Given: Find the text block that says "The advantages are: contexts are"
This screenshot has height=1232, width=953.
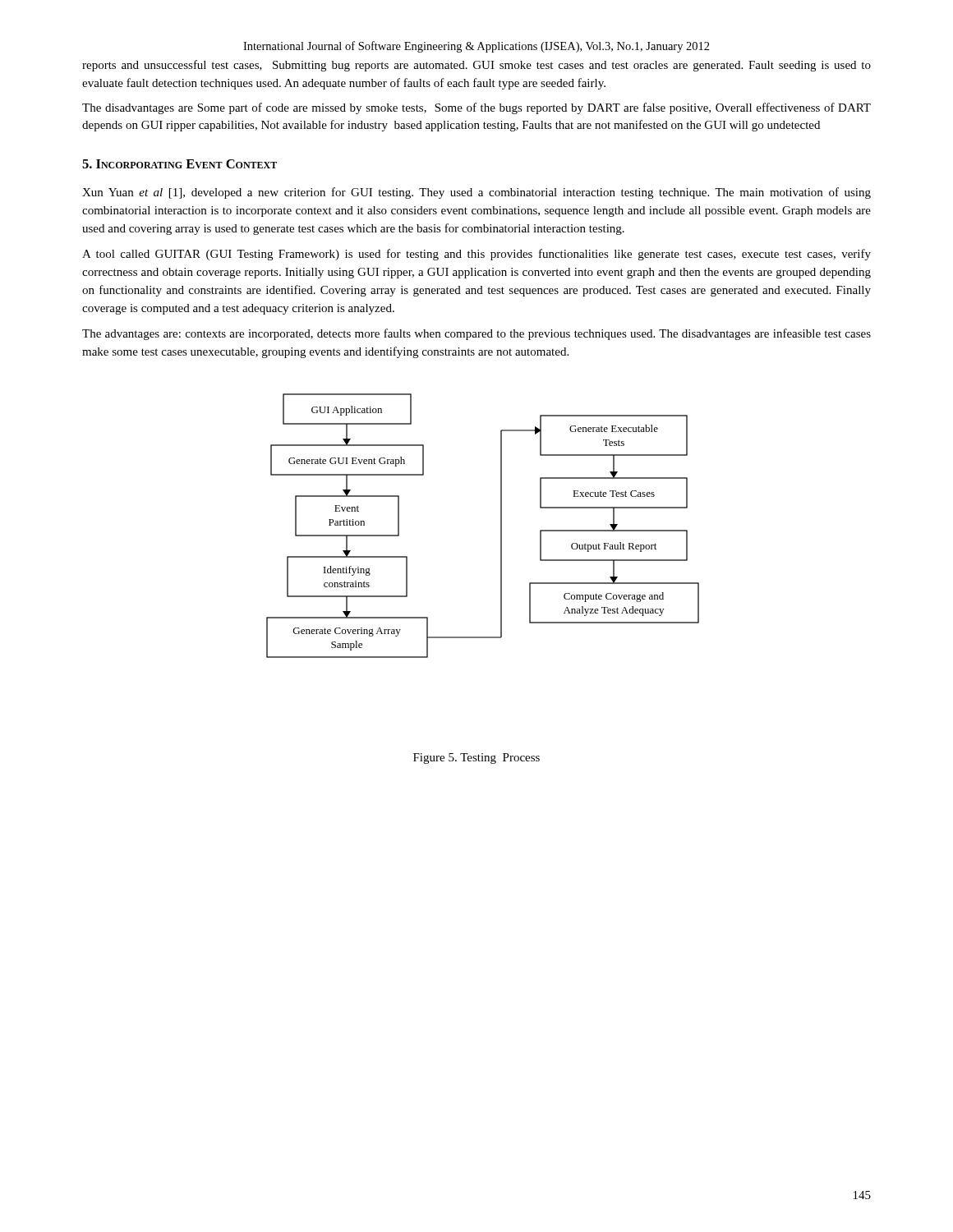Looking at the screenshot, I should point(476,343).
